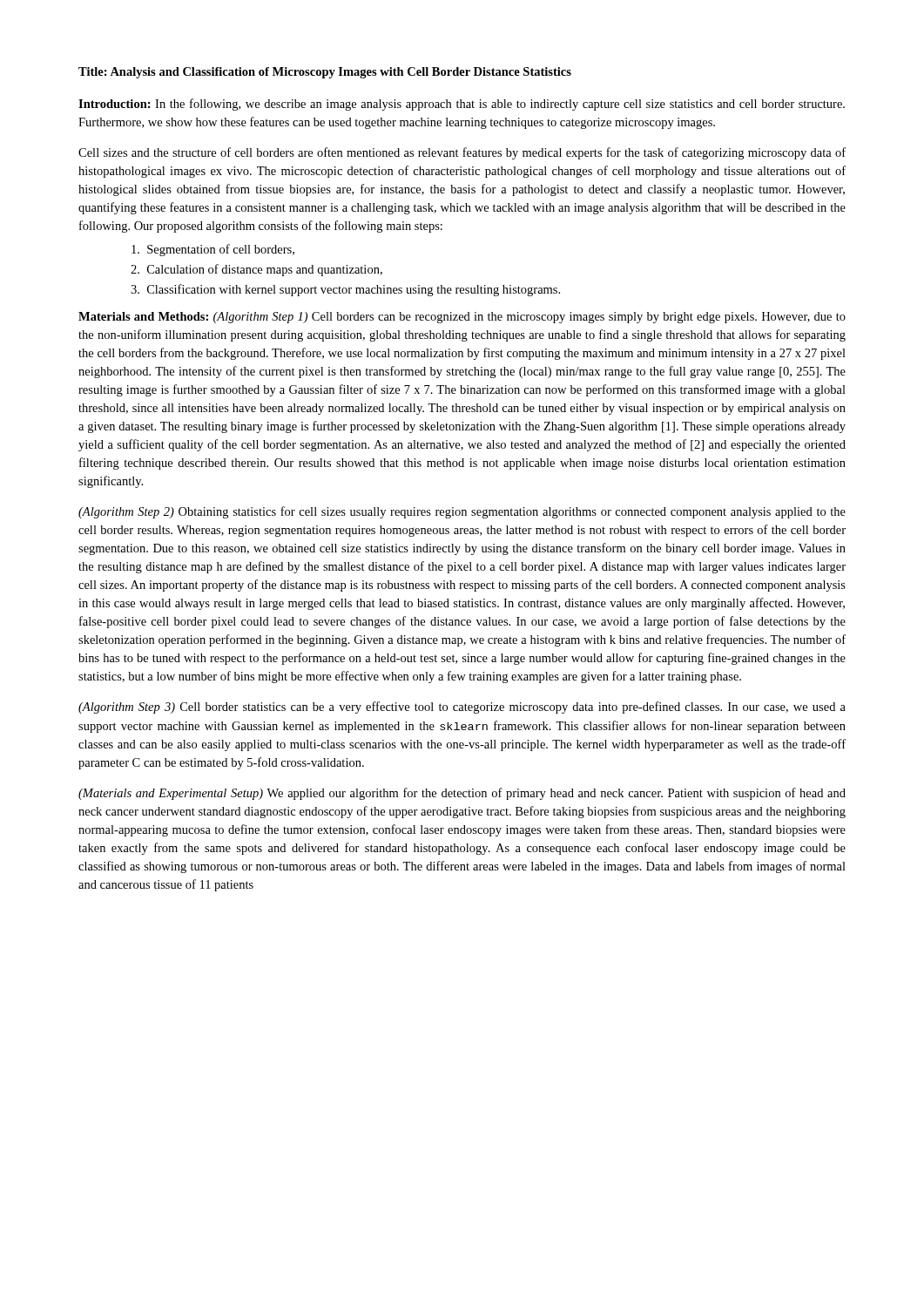Find the list item that says "3. Classification with kernel support vector machines"

tap(346, 289)
